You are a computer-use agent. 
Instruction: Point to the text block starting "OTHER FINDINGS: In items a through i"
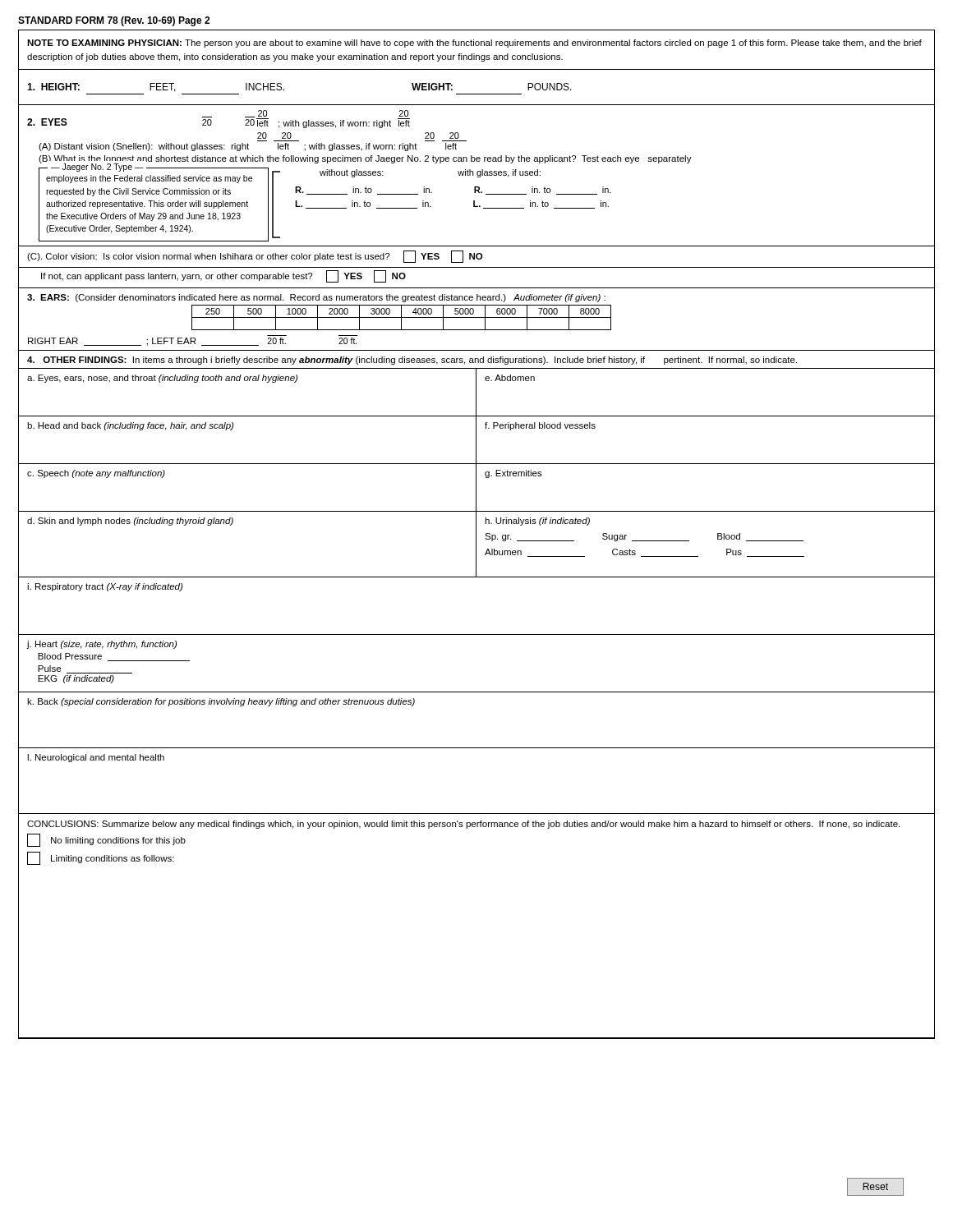point(412,360)
